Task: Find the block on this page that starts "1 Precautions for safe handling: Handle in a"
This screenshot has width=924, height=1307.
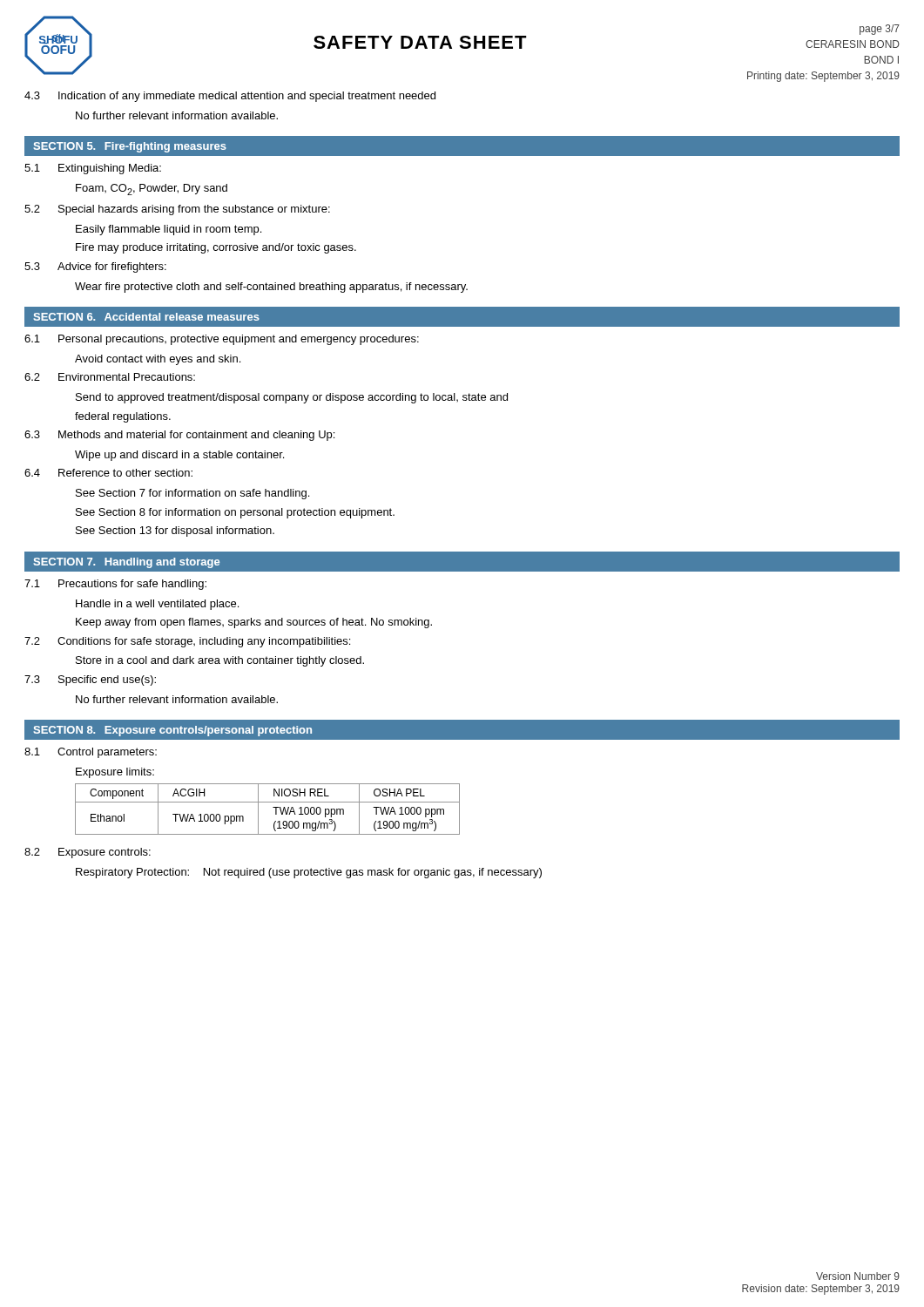Action: [x=115, y=585]
